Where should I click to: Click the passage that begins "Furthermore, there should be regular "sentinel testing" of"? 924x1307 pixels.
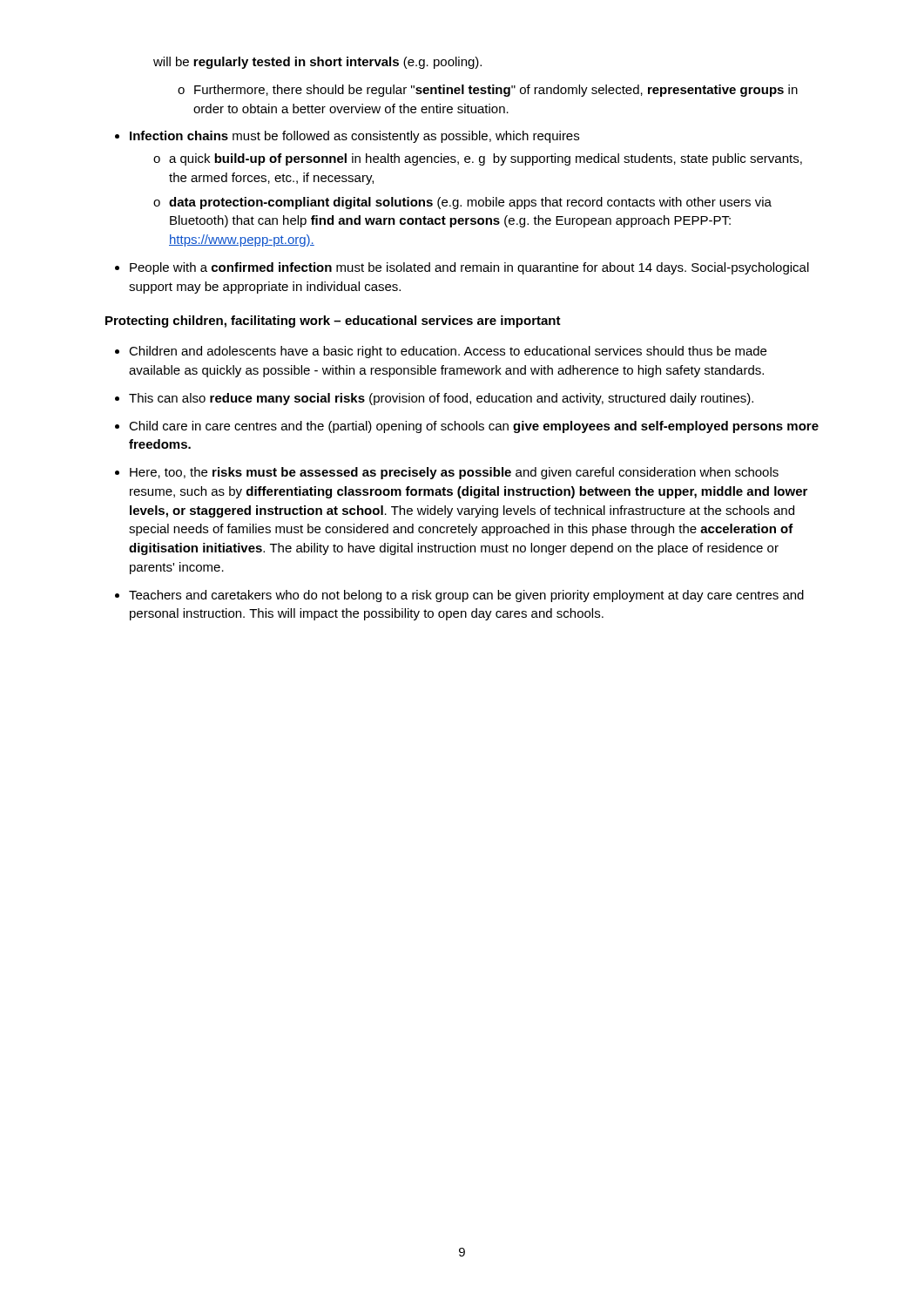point(496,99)
